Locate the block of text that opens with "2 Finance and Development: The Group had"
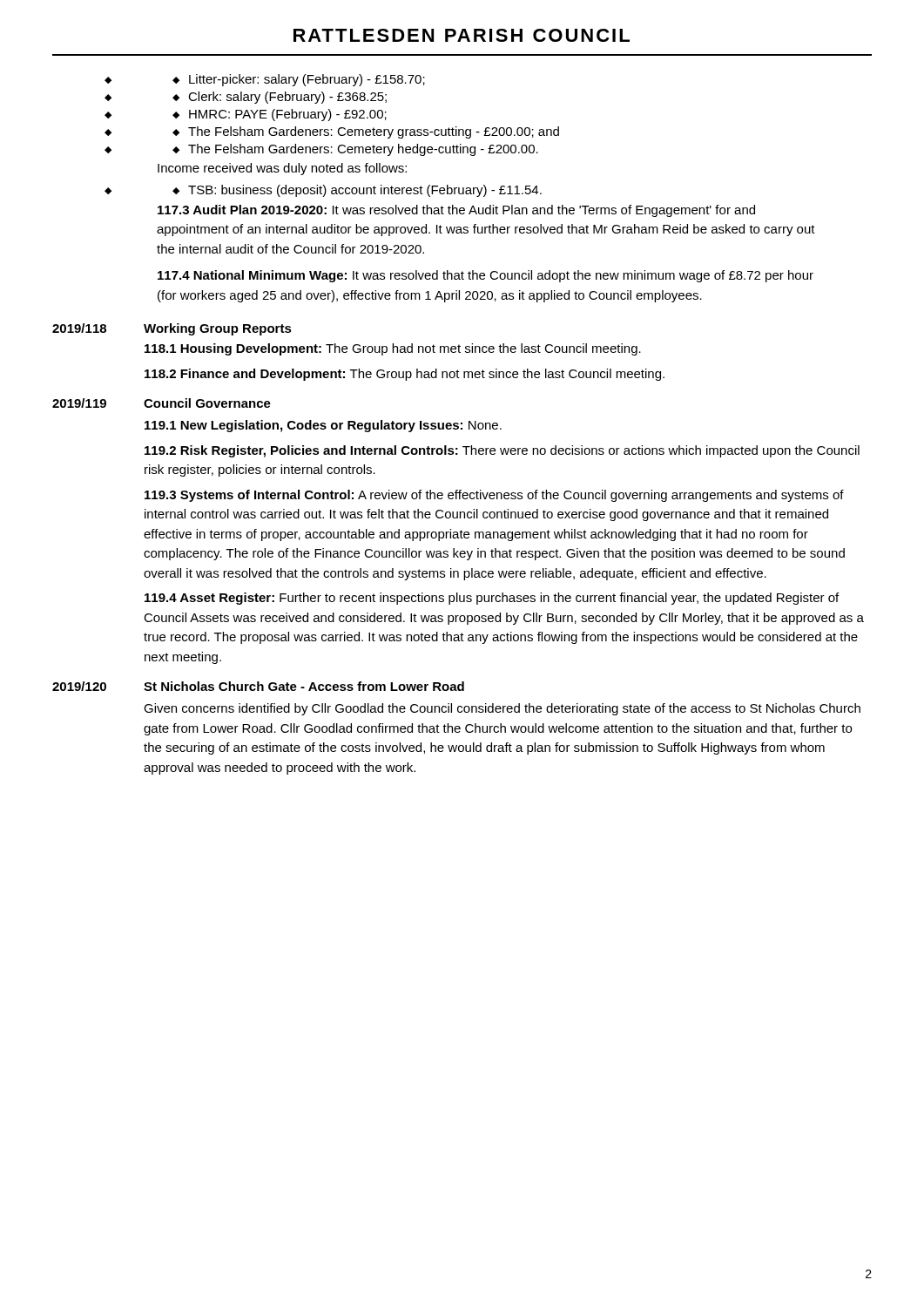The height and width of the screenshot is (1307, 924). click(x=405, y=373)
